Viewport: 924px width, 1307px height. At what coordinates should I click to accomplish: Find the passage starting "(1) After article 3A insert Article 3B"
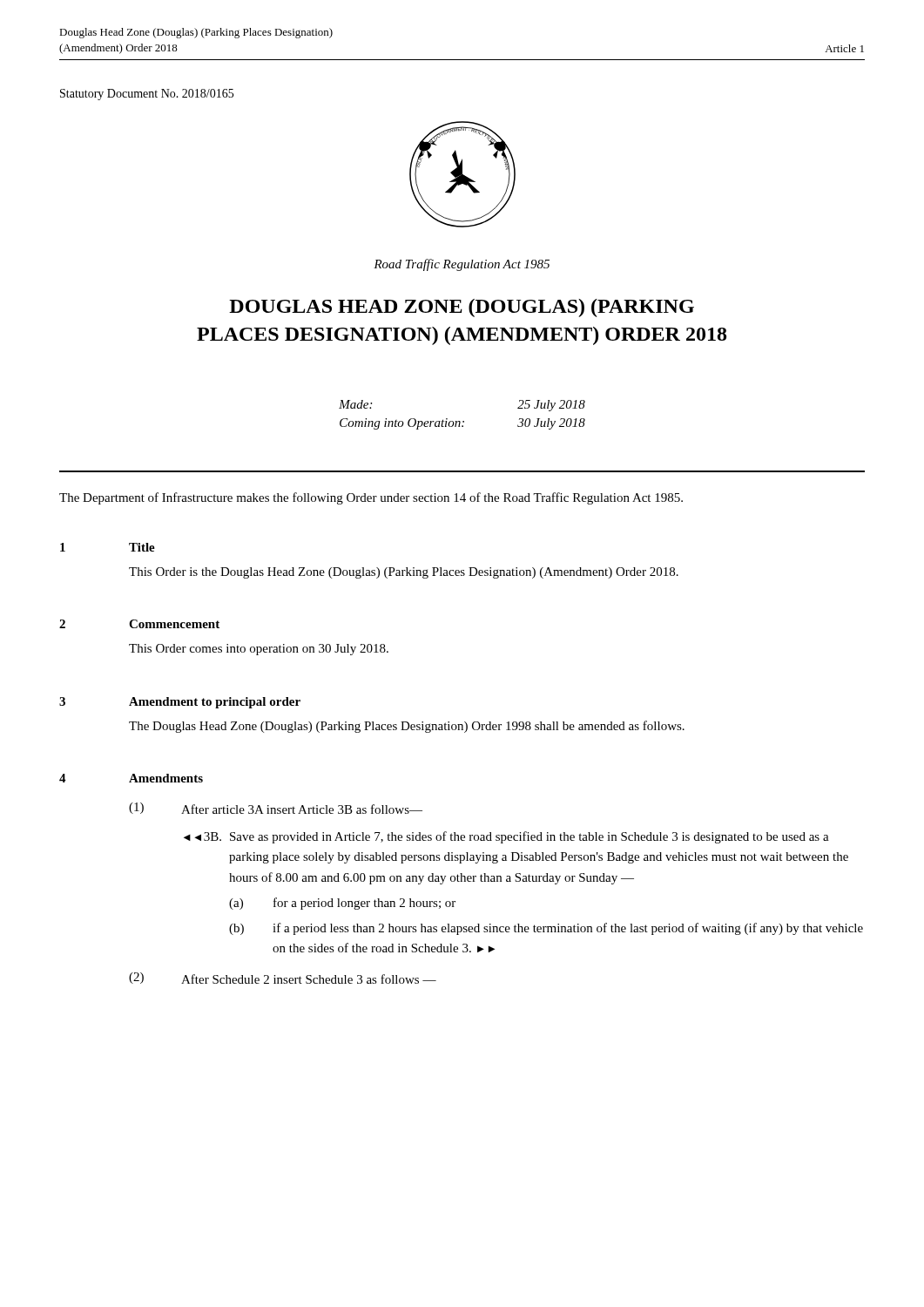point(462,891)
